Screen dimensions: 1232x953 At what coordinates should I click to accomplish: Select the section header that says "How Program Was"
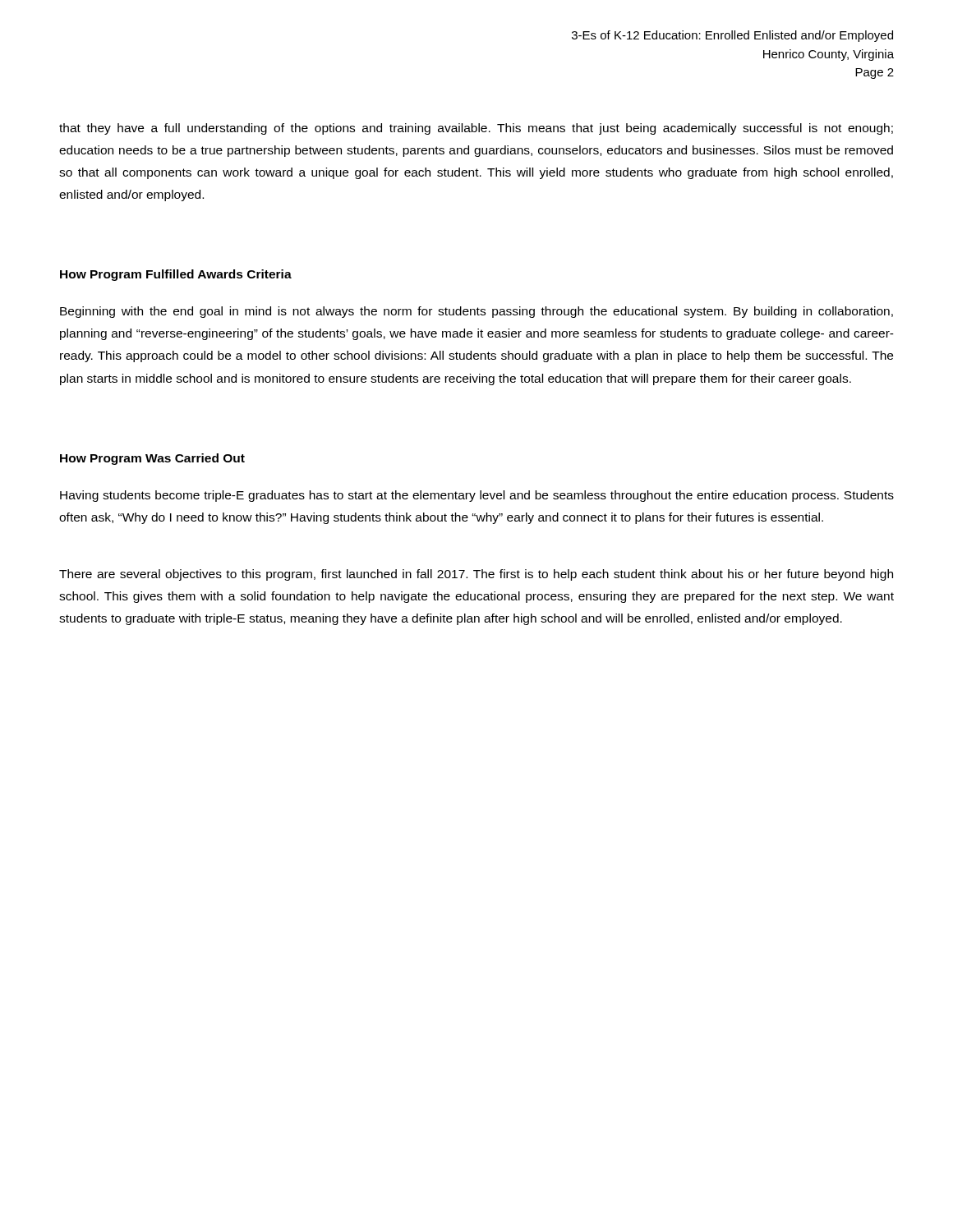pyautogui.click(x=152, y=458)
